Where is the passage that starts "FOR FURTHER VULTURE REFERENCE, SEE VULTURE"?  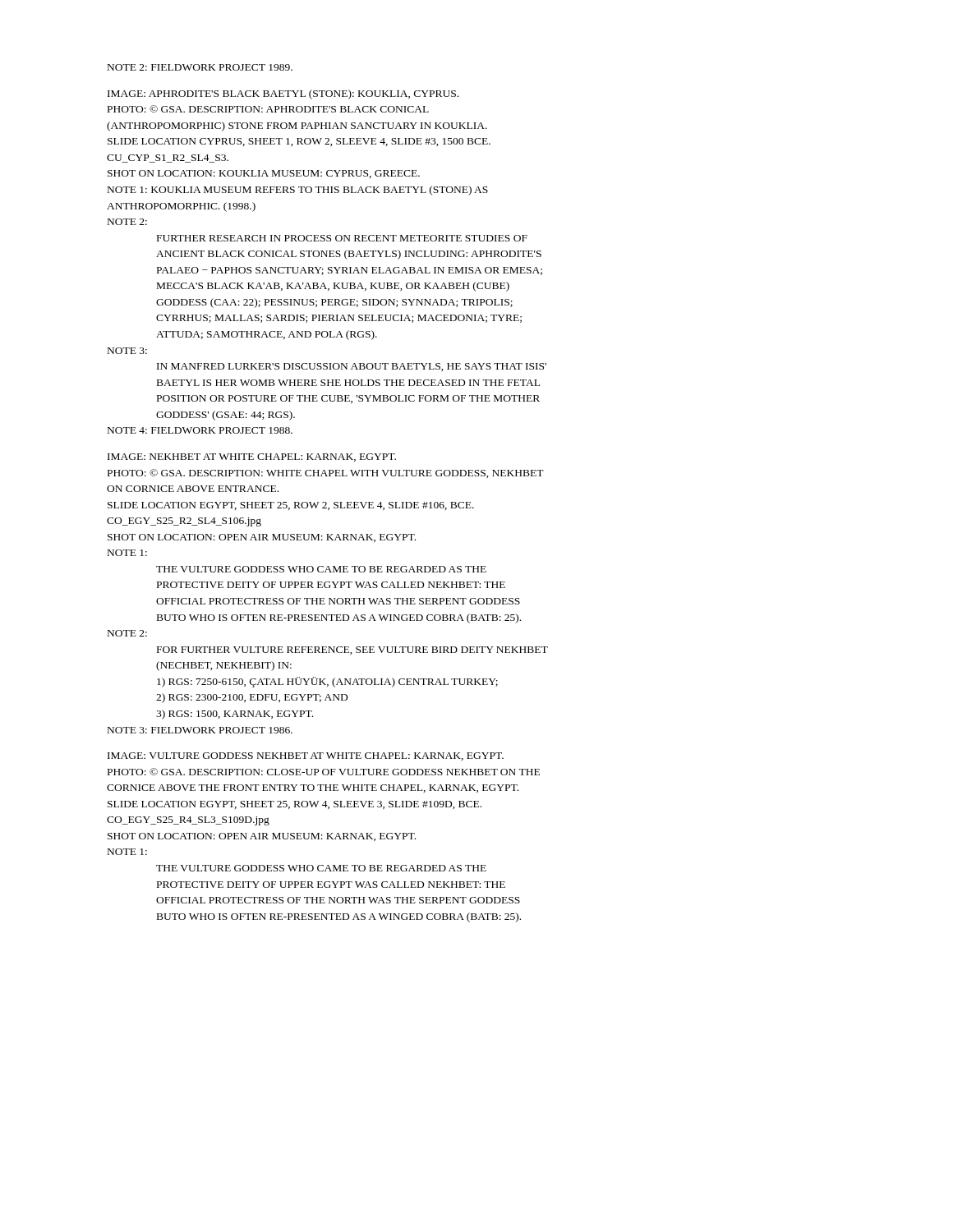click(x=352, y=681)
